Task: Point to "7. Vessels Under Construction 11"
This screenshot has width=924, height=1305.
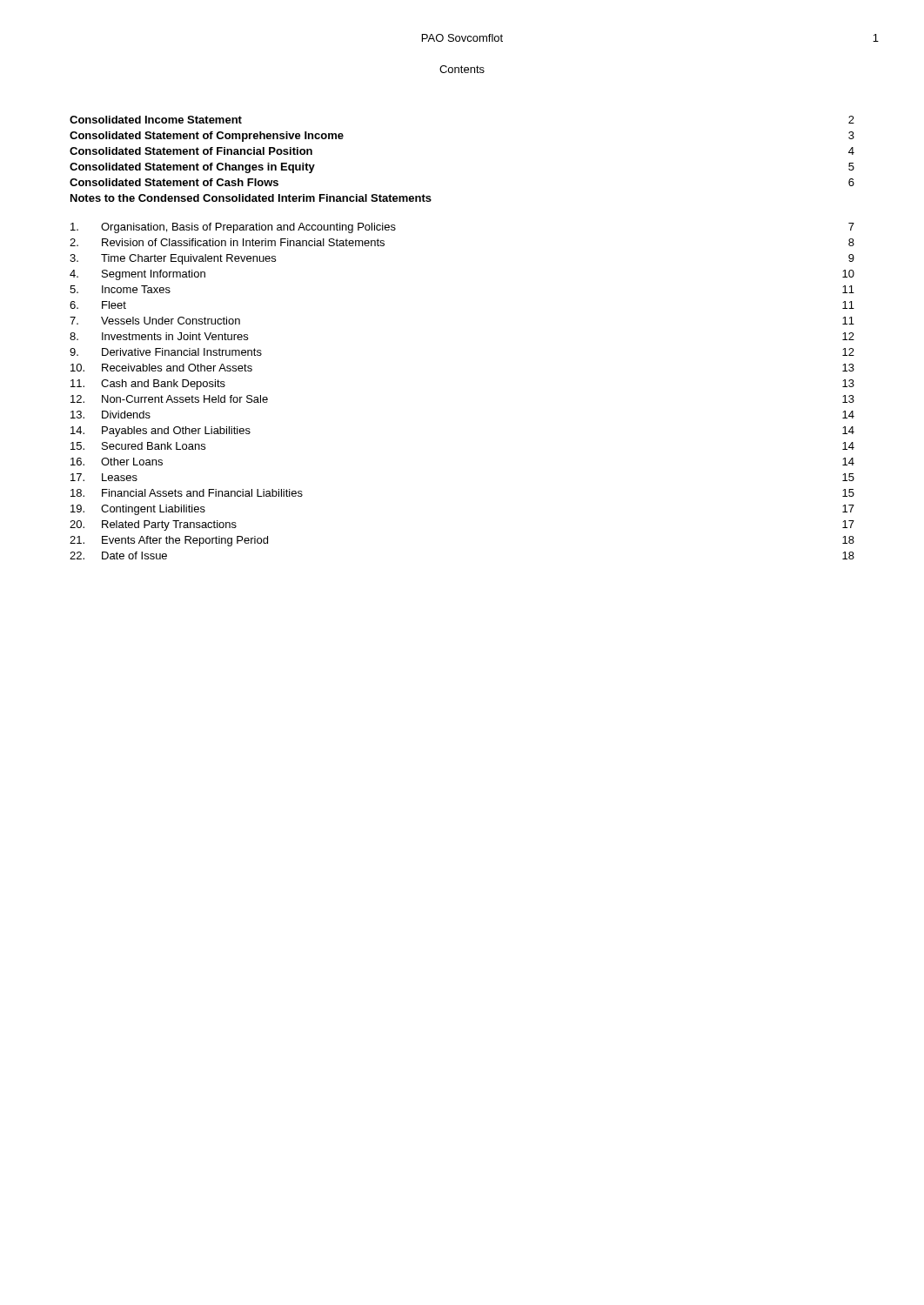Action: [x=172, y=321]
